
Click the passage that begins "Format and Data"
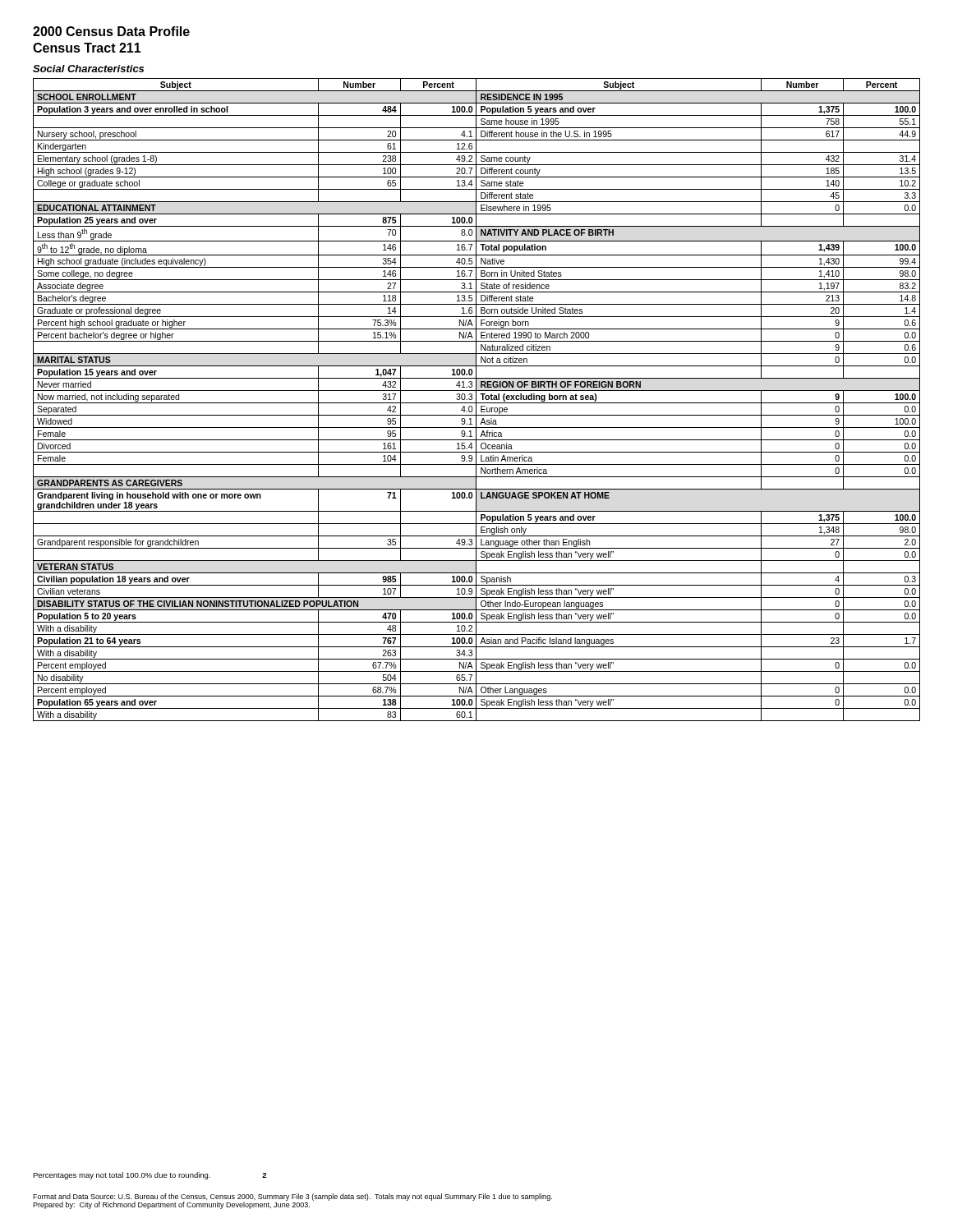(x=293, y=1201)
